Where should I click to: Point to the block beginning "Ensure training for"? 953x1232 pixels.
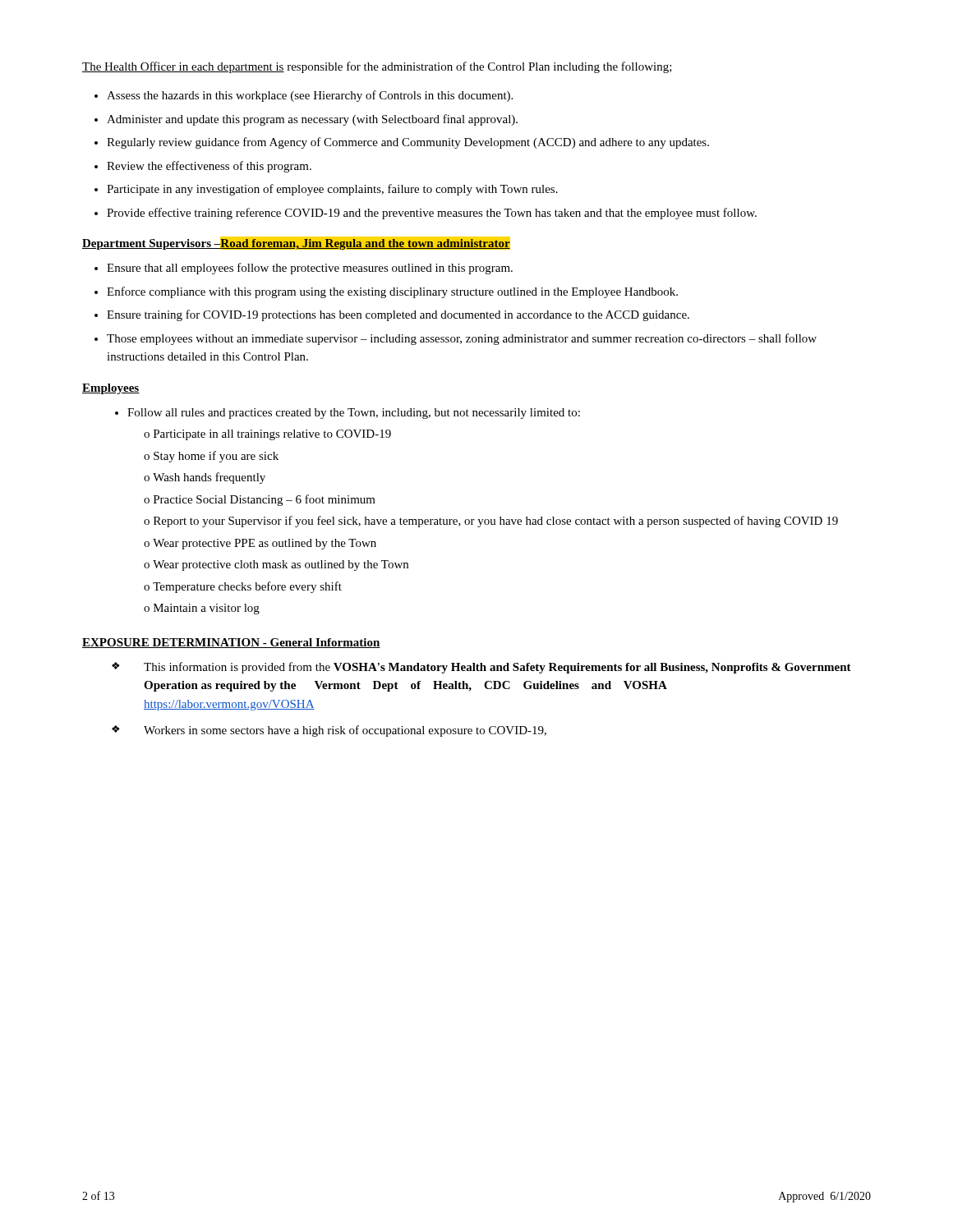coord(489,315)
